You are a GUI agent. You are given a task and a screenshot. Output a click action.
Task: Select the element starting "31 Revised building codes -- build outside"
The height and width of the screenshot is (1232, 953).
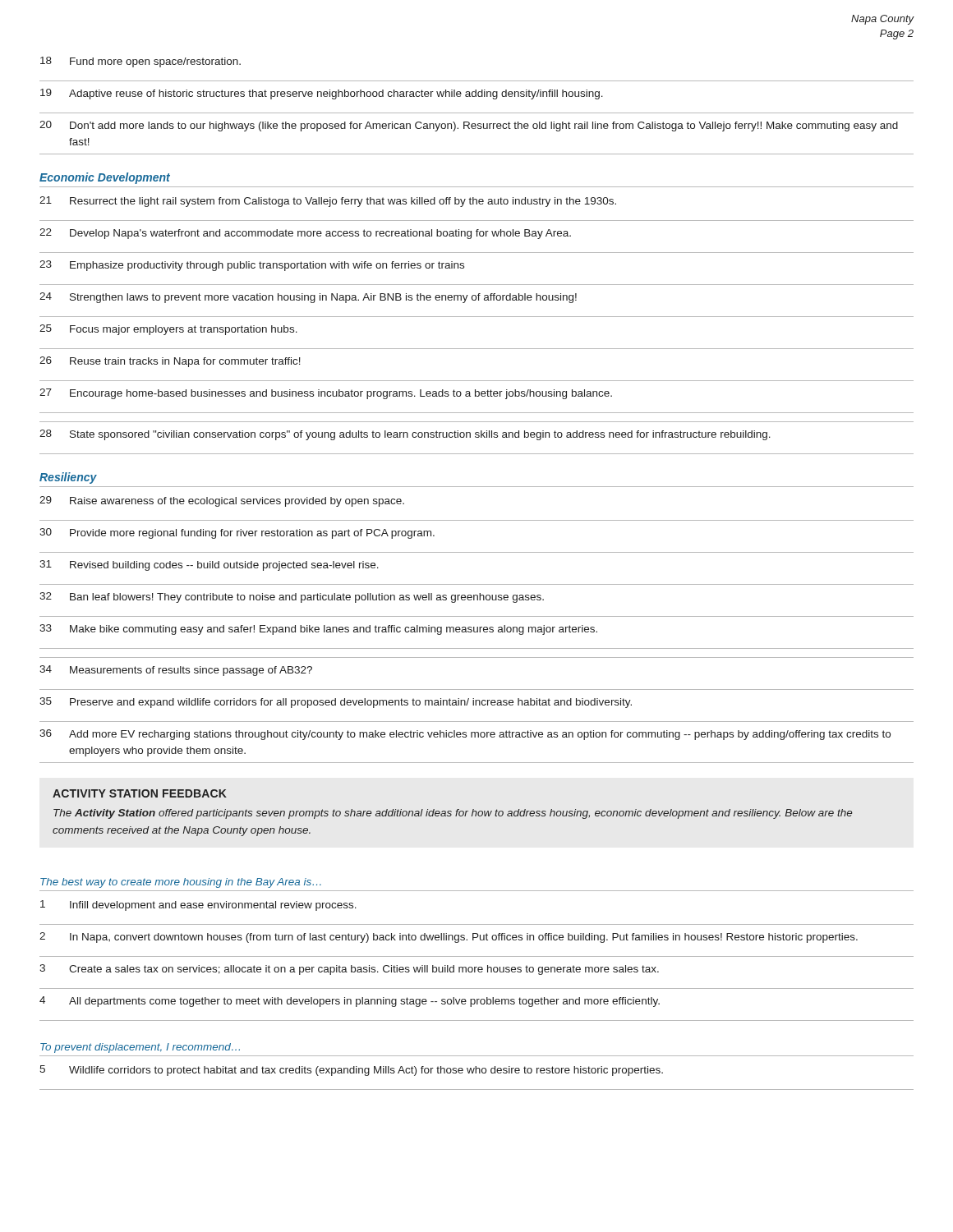click(209, 565)
